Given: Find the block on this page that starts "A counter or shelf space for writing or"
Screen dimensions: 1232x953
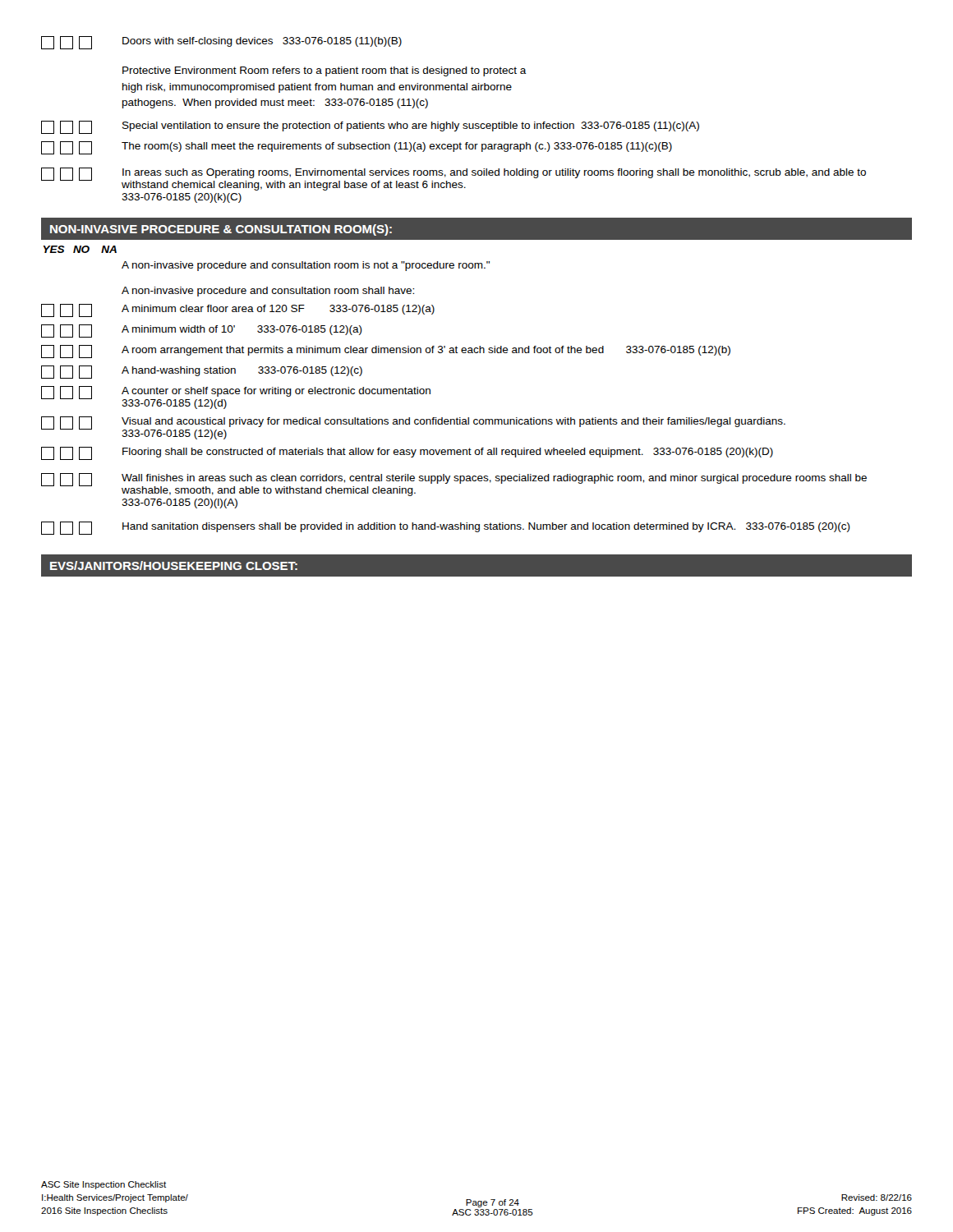Looking at the screenshot, I should [66, 399].
